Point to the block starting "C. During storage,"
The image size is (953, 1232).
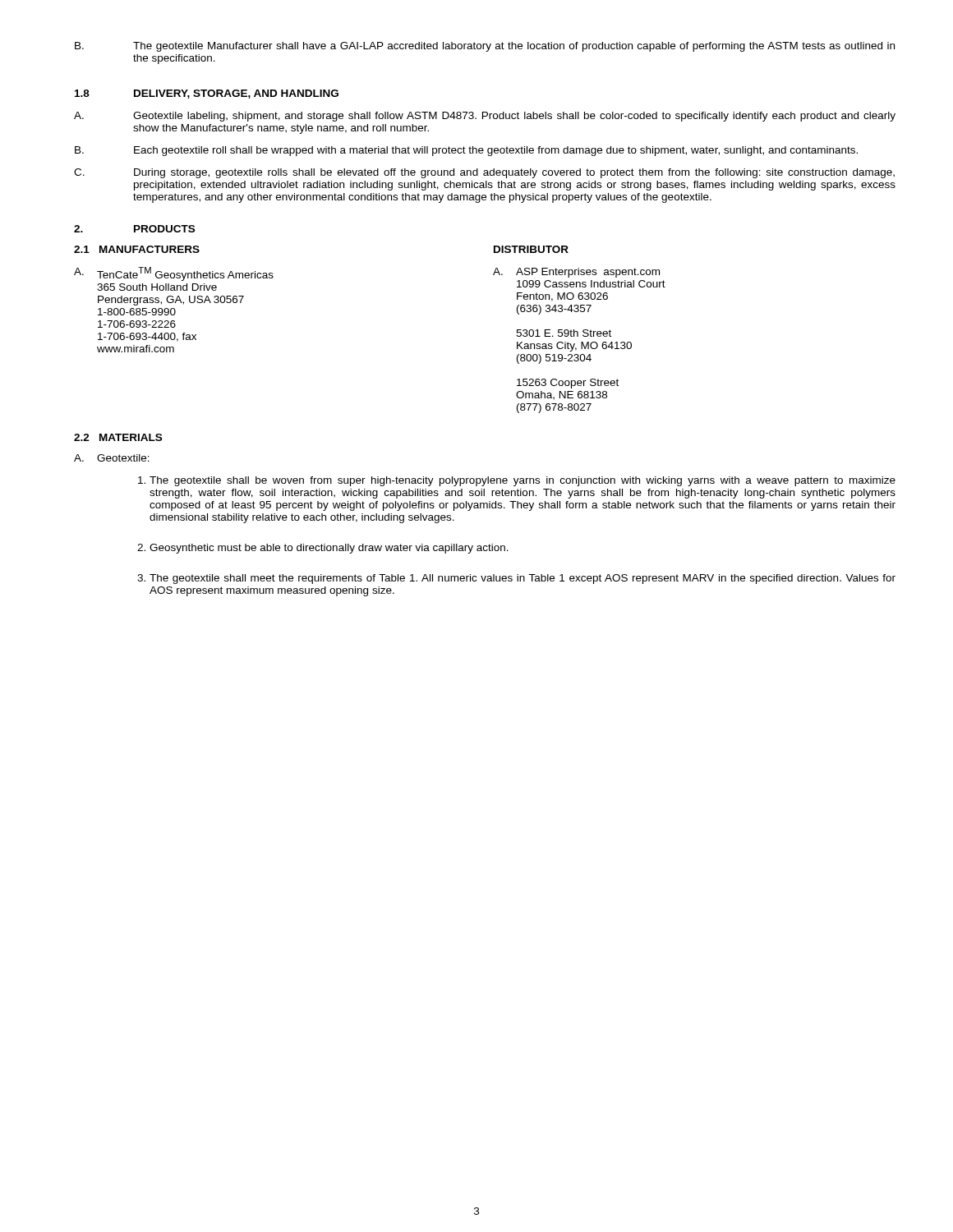click(485, 184)
